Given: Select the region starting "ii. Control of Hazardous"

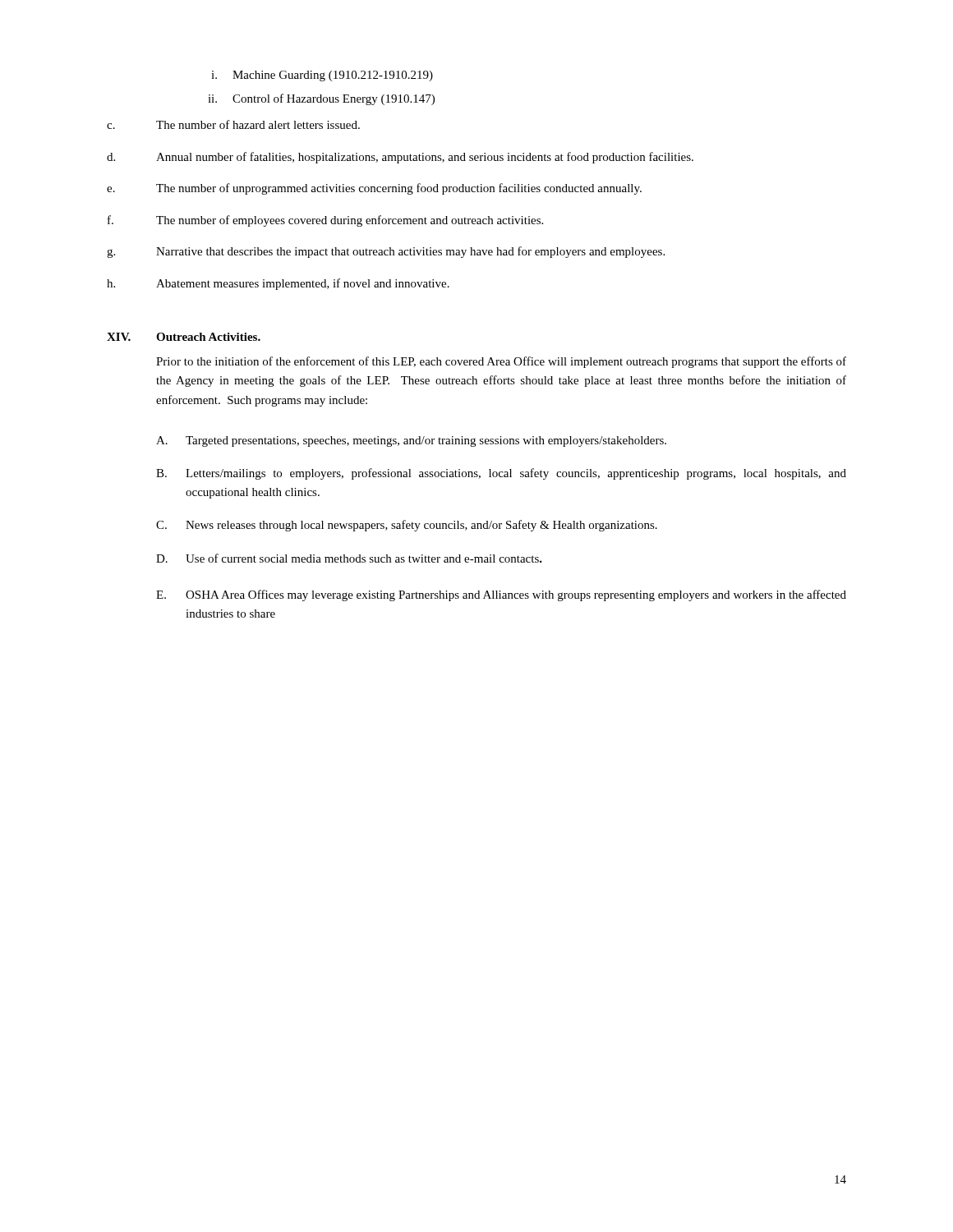Looking at the screenshot, I should coord(304,98).
